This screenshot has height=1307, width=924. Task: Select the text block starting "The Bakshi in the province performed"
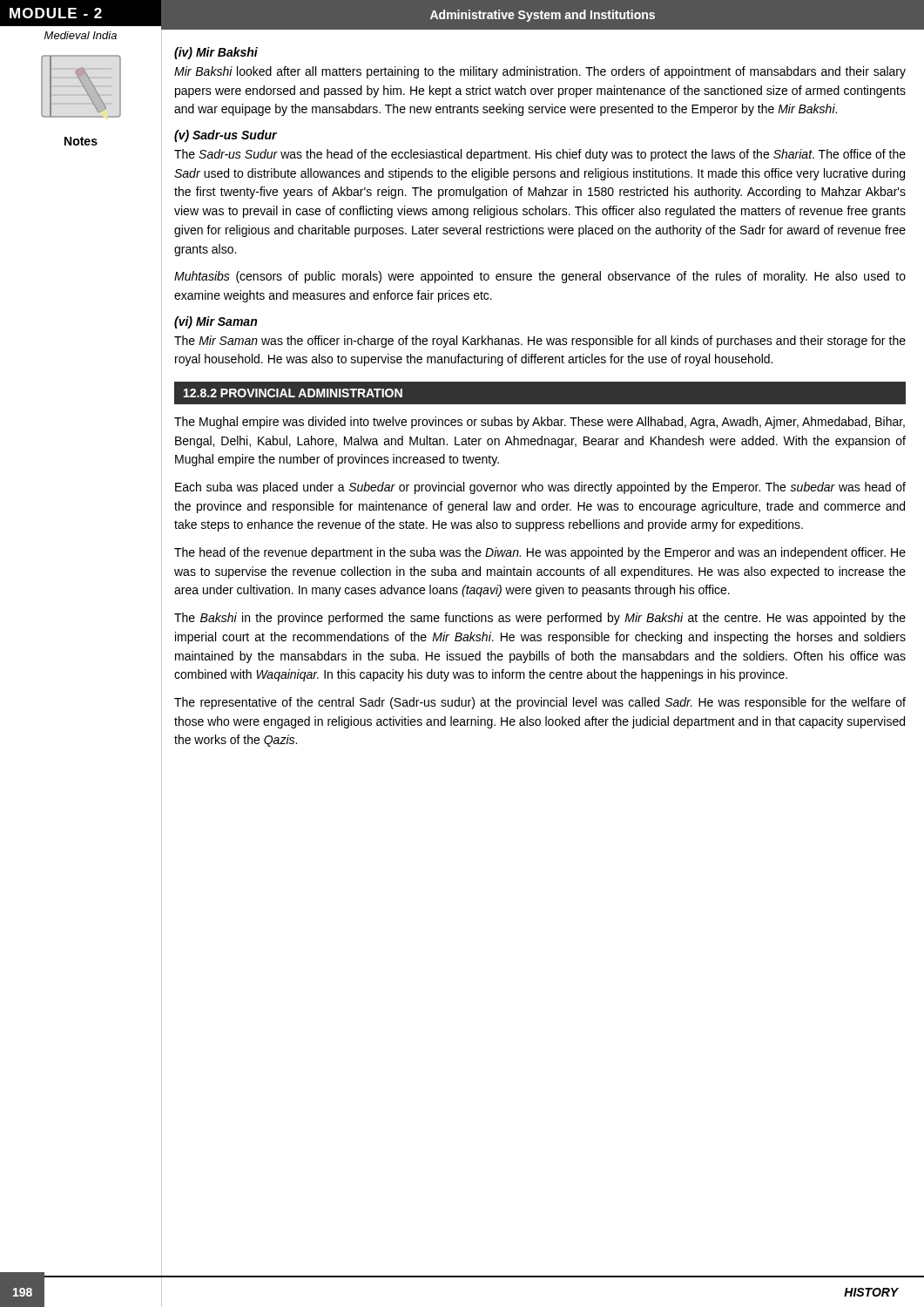540,647
